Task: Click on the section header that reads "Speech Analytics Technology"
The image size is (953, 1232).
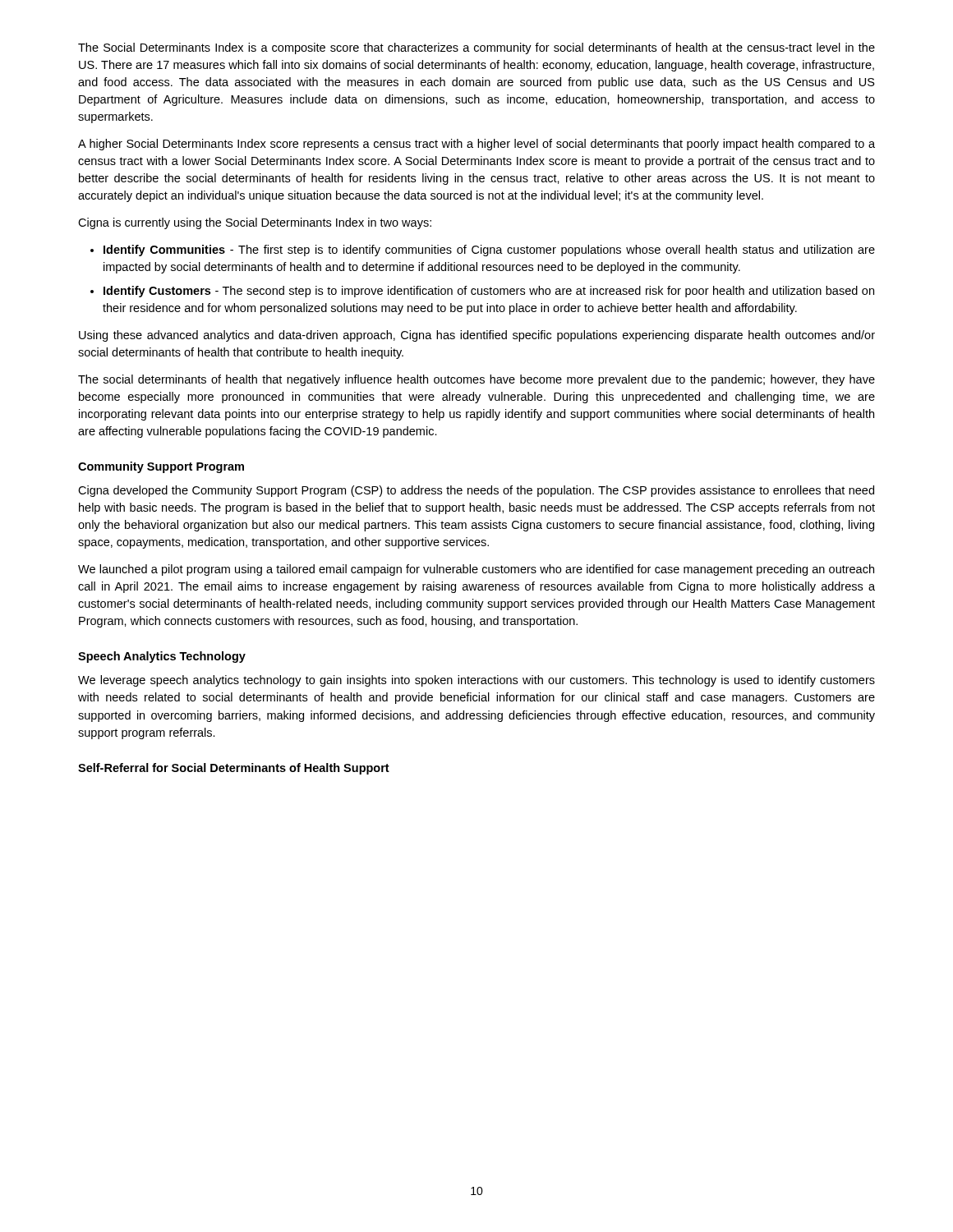Action: pos(162,657)
